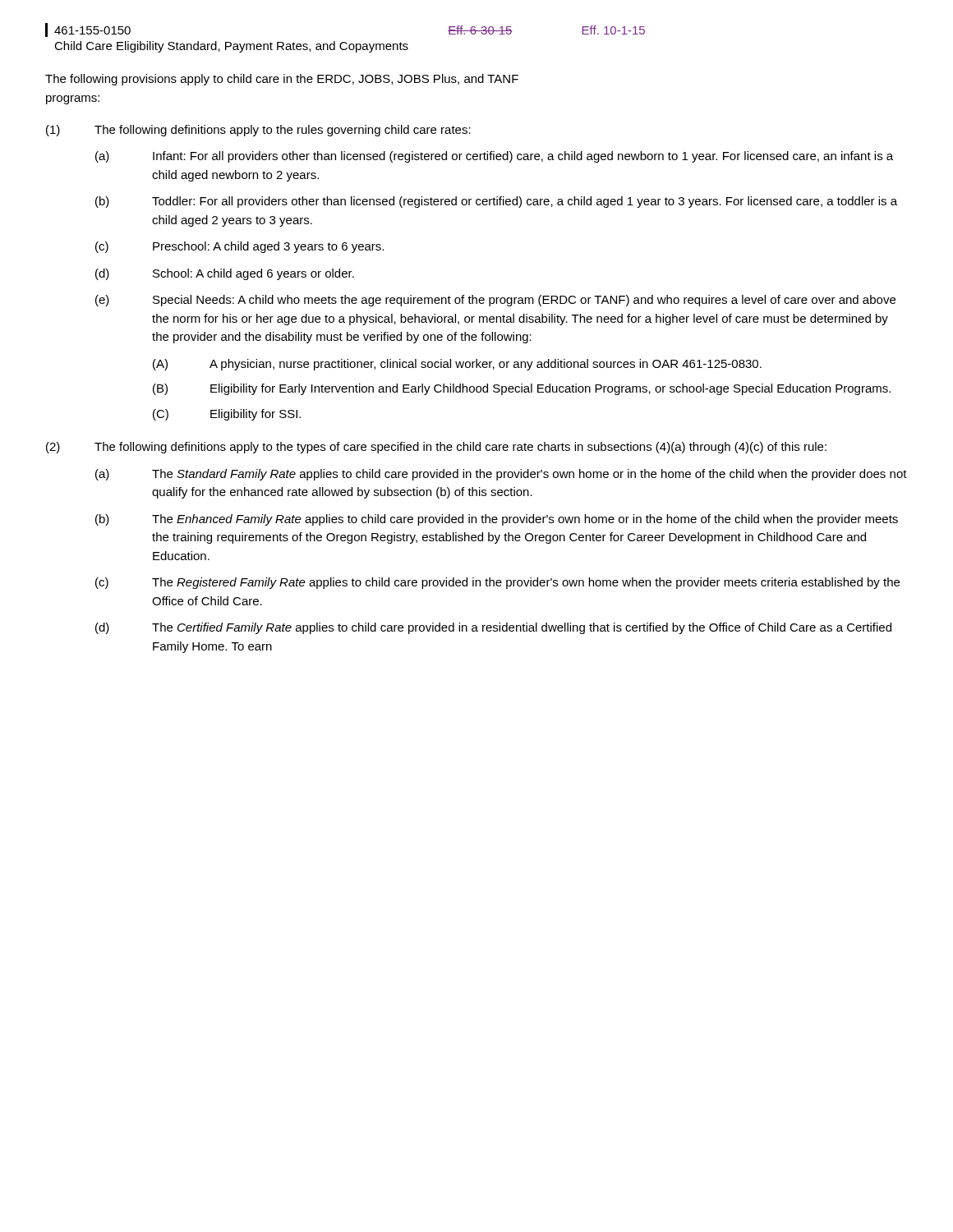The width and height of the screenshot is (953, 1232).
Task: Click on the list item that says "(a) Infant: For"
Action: [501, 165]
